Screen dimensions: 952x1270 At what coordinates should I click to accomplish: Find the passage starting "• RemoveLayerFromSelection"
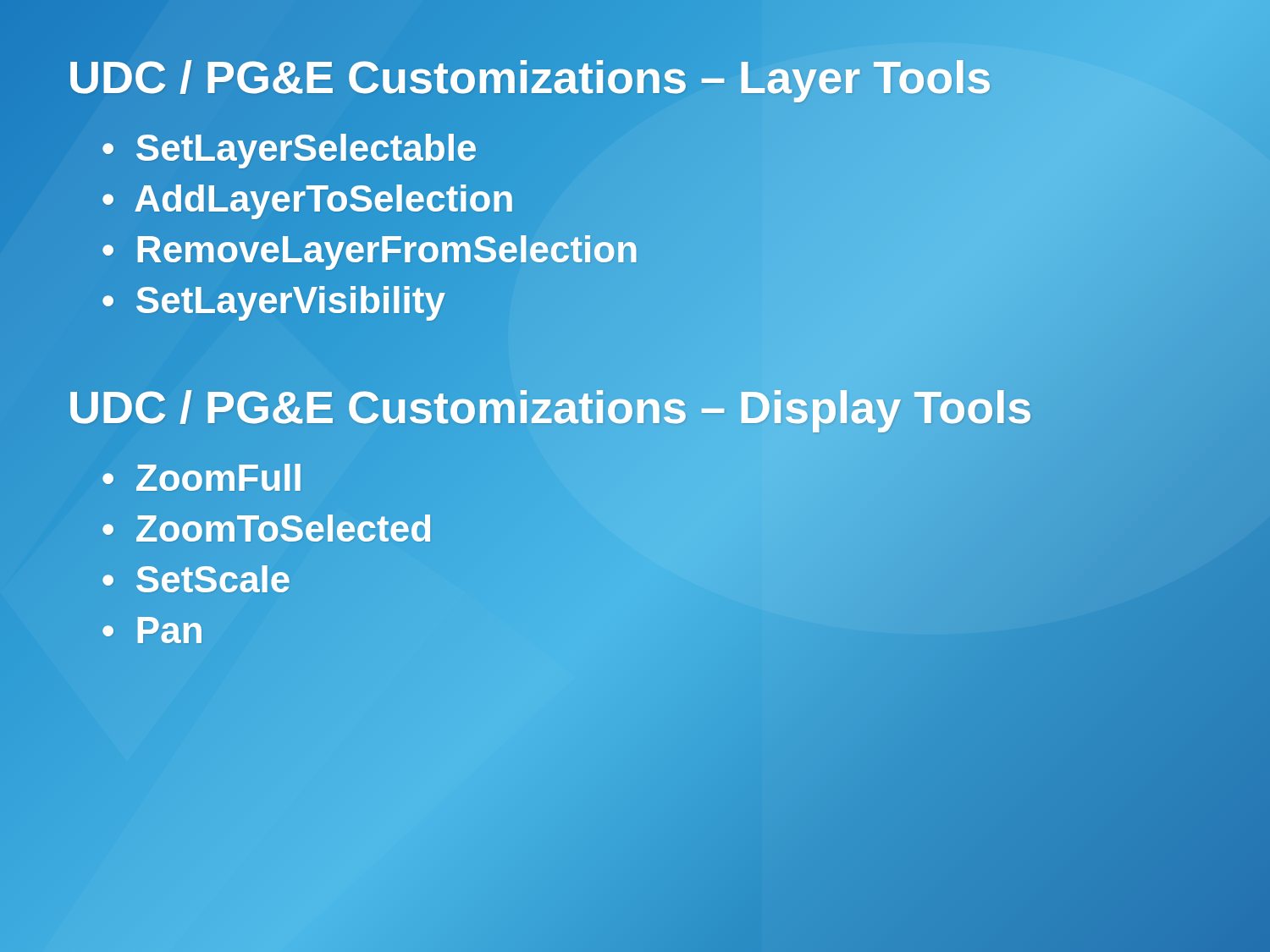(x=370, y=249)
